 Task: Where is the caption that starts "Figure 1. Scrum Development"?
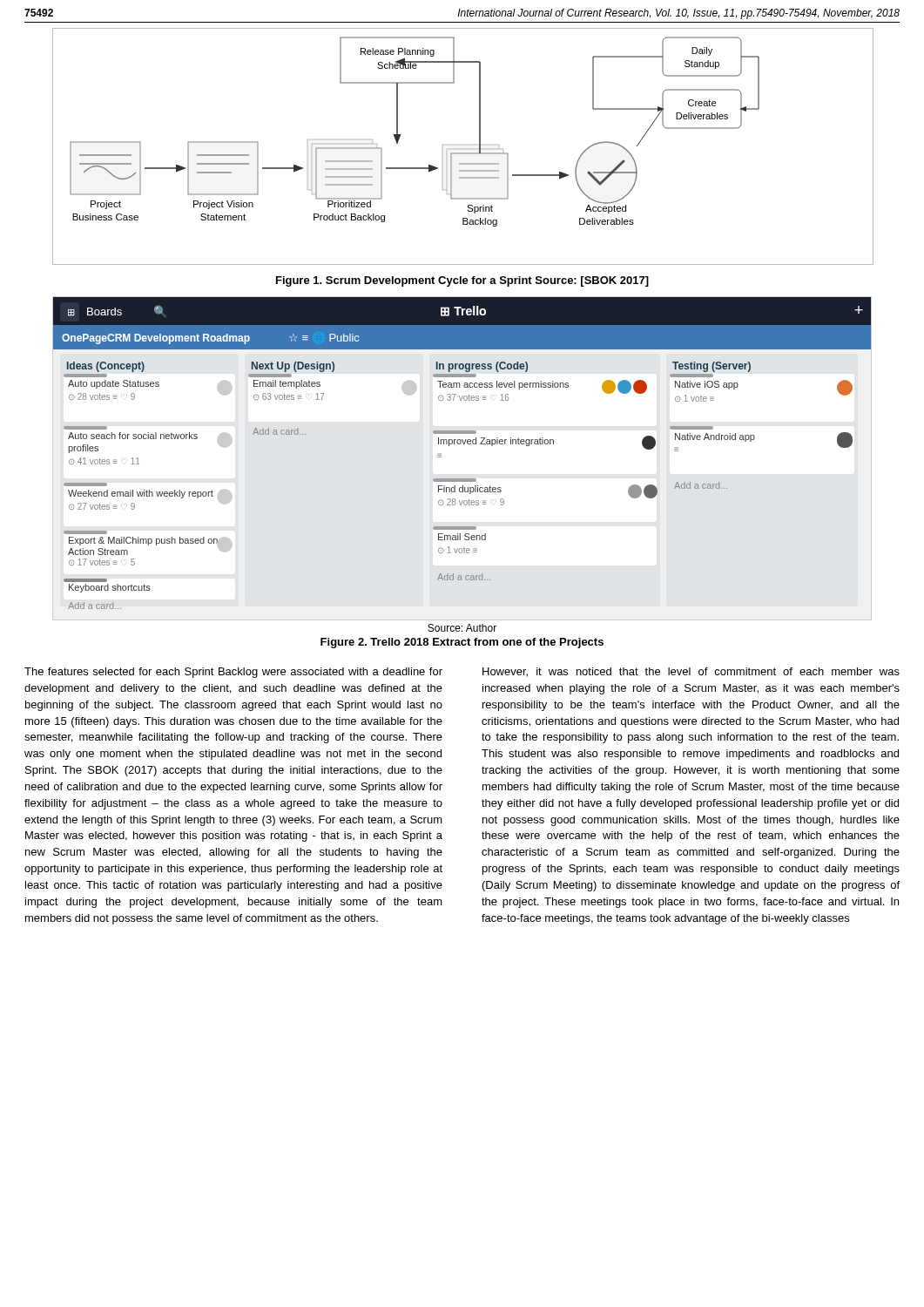(462, 280)
